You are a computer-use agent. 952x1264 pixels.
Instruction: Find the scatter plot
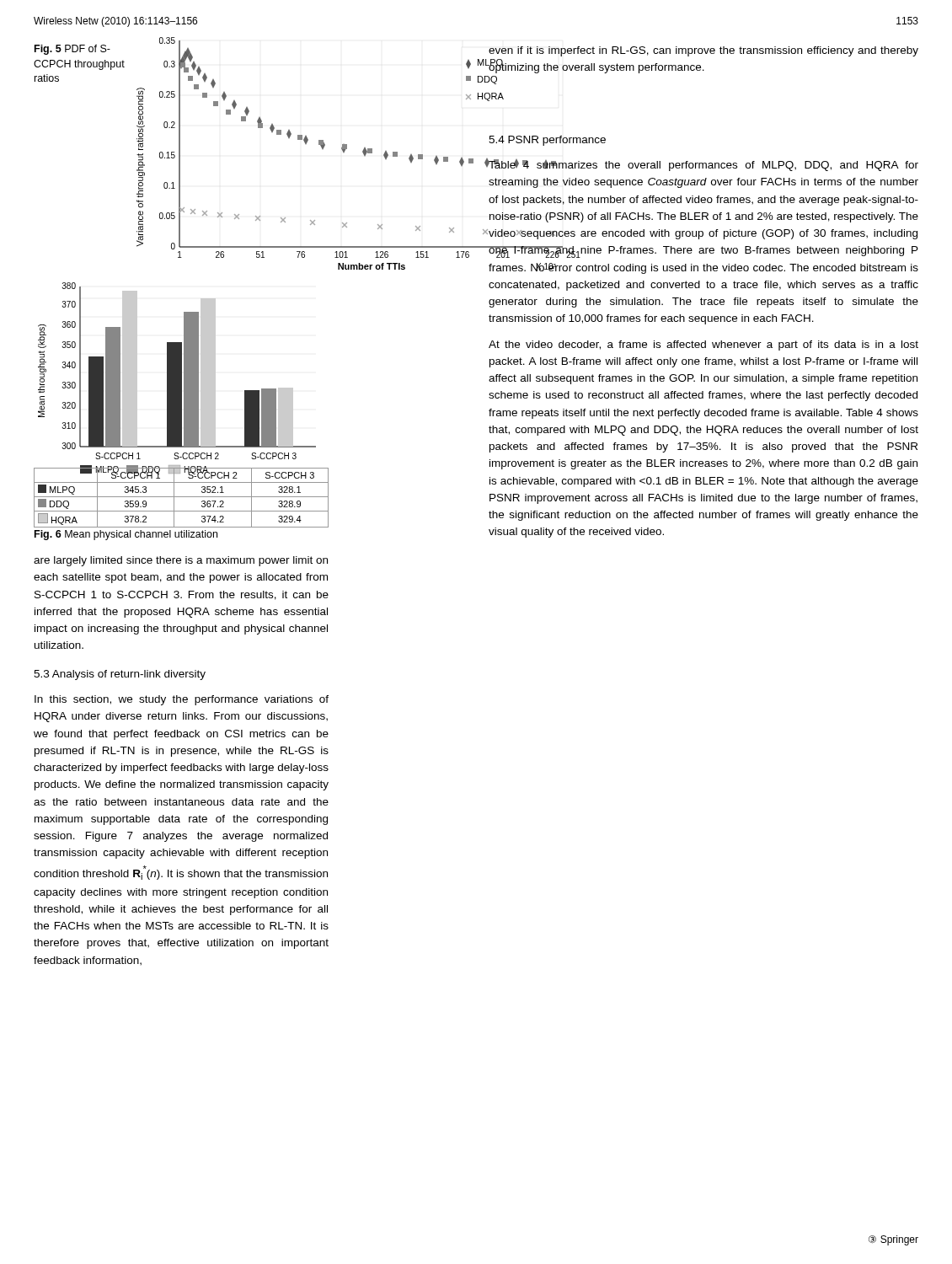tap(363, 156)
